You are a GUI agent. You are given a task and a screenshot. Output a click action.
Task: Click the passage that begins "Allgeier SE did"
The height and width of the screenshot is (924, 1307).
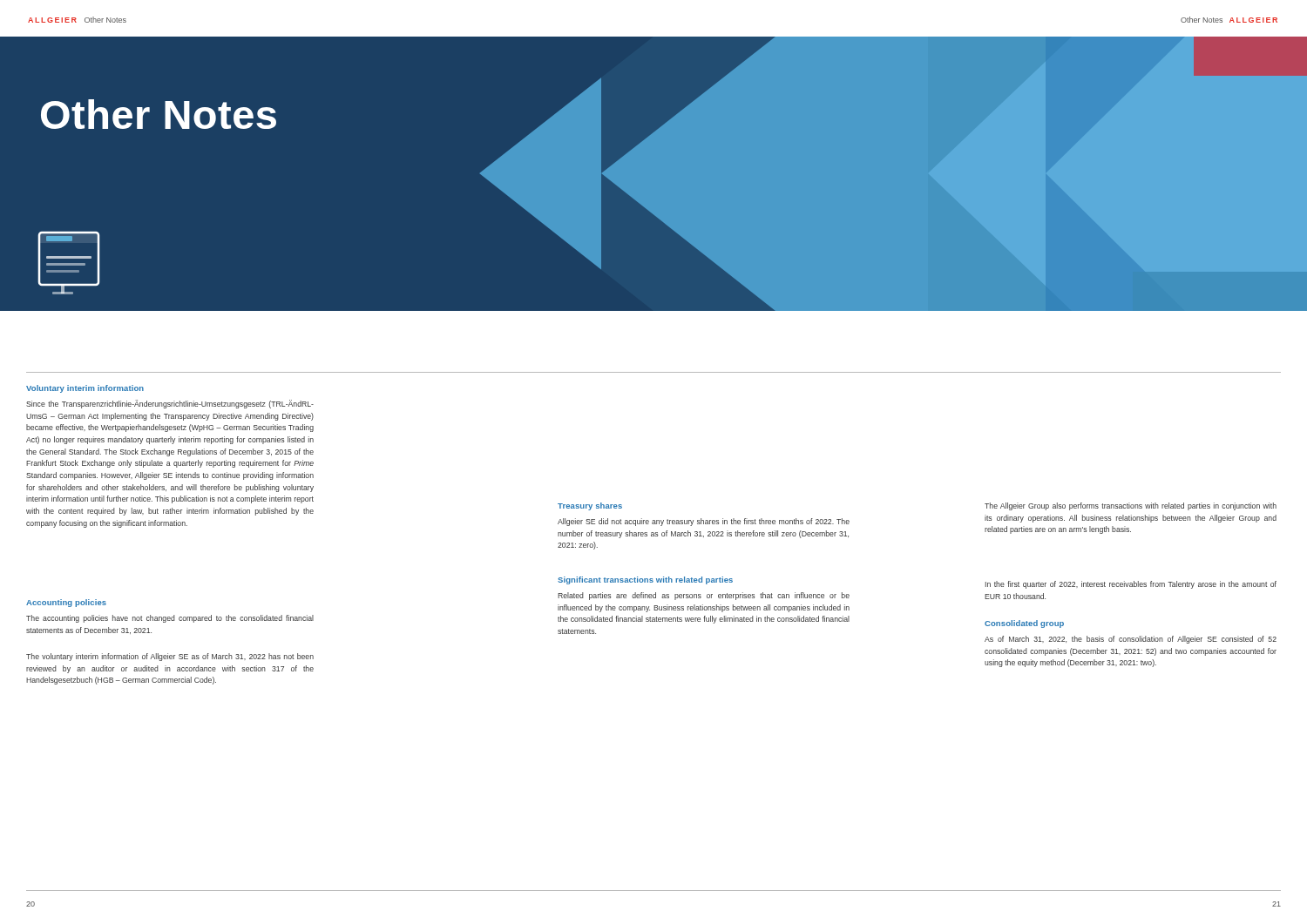(704, 534)
